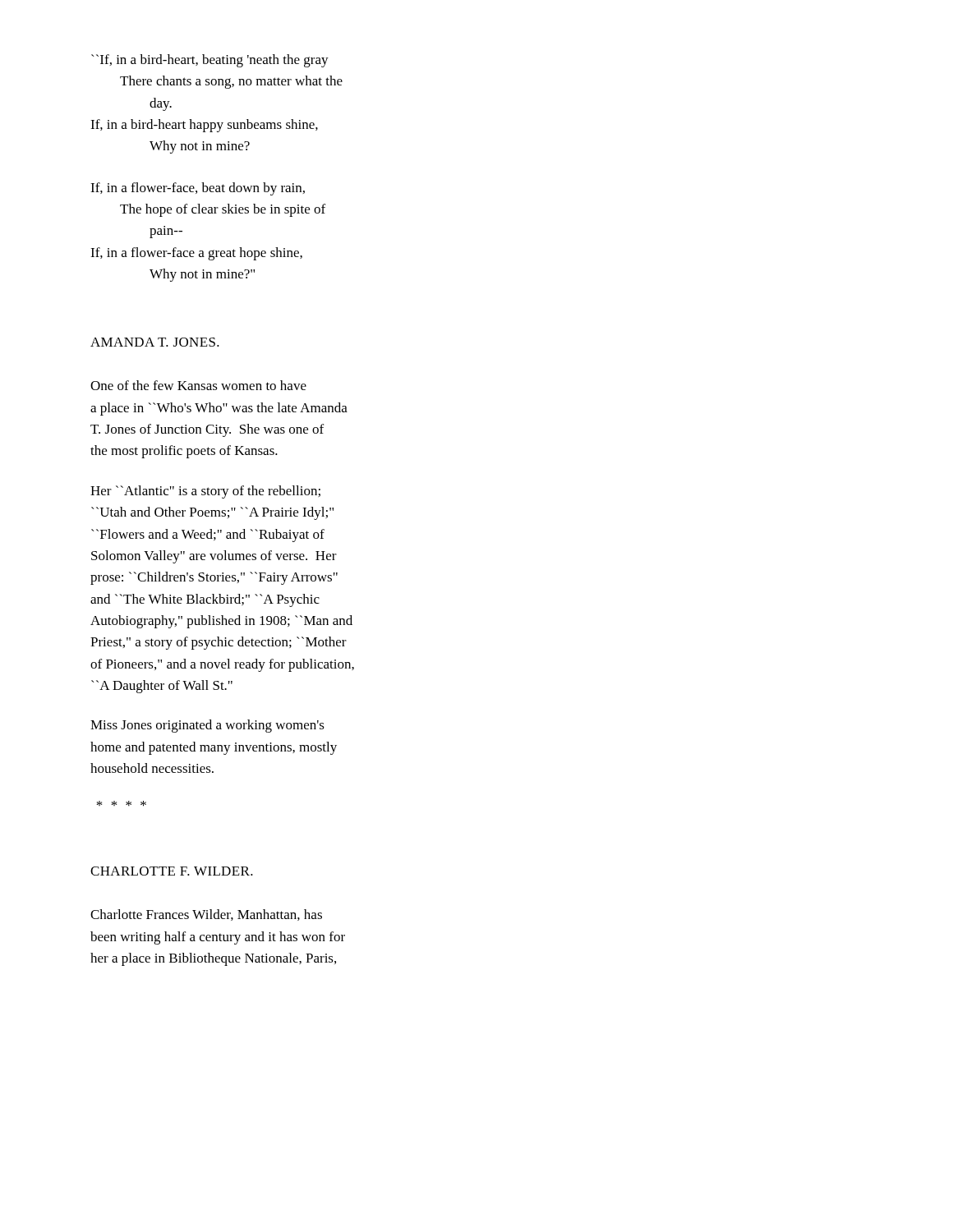Navigate to the text block starting "* * *"
953x1232 pixels.
click(x=120, y=806)
